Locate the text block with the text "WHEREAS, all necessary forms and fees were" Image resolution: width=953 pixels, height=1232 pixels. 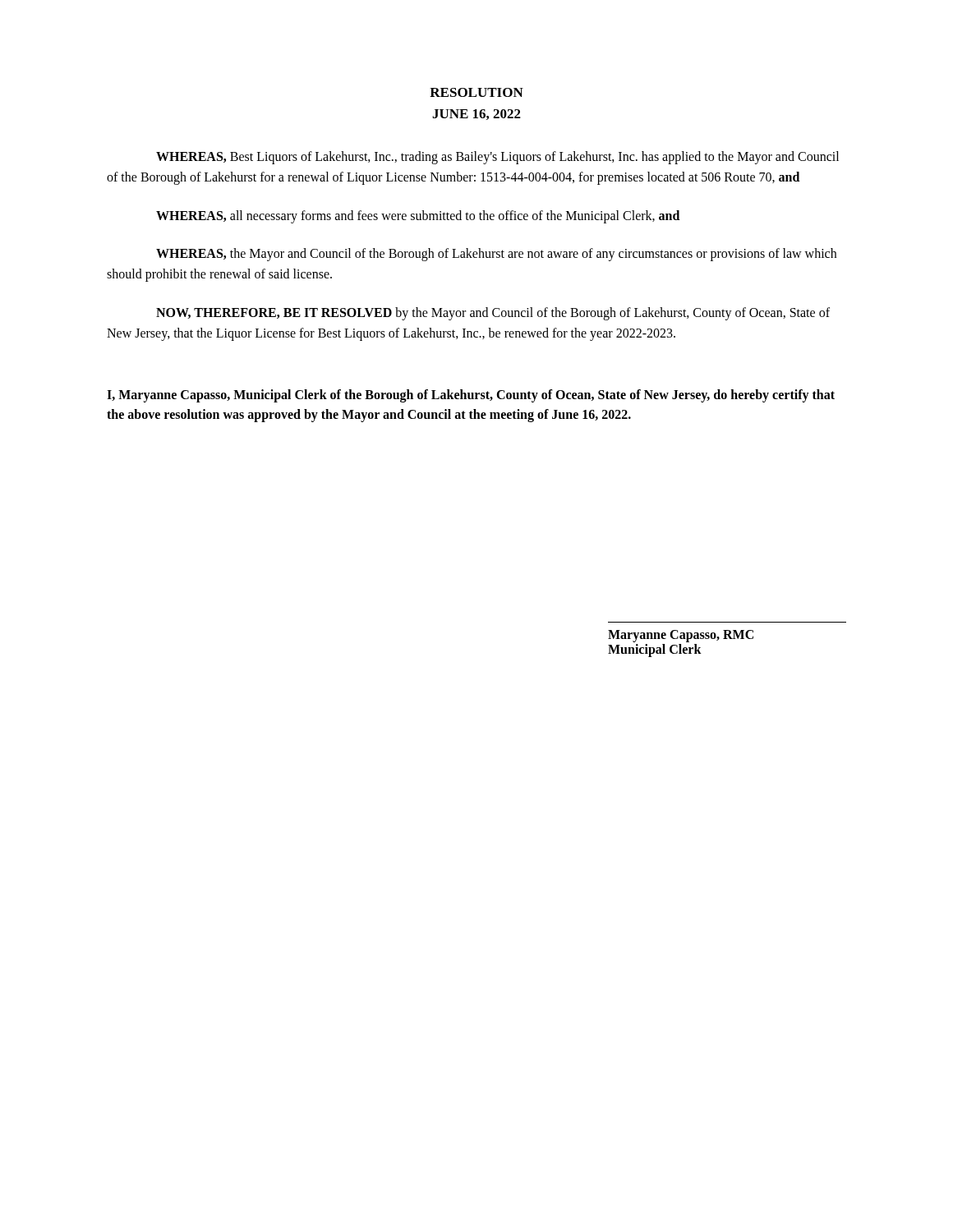476,216
